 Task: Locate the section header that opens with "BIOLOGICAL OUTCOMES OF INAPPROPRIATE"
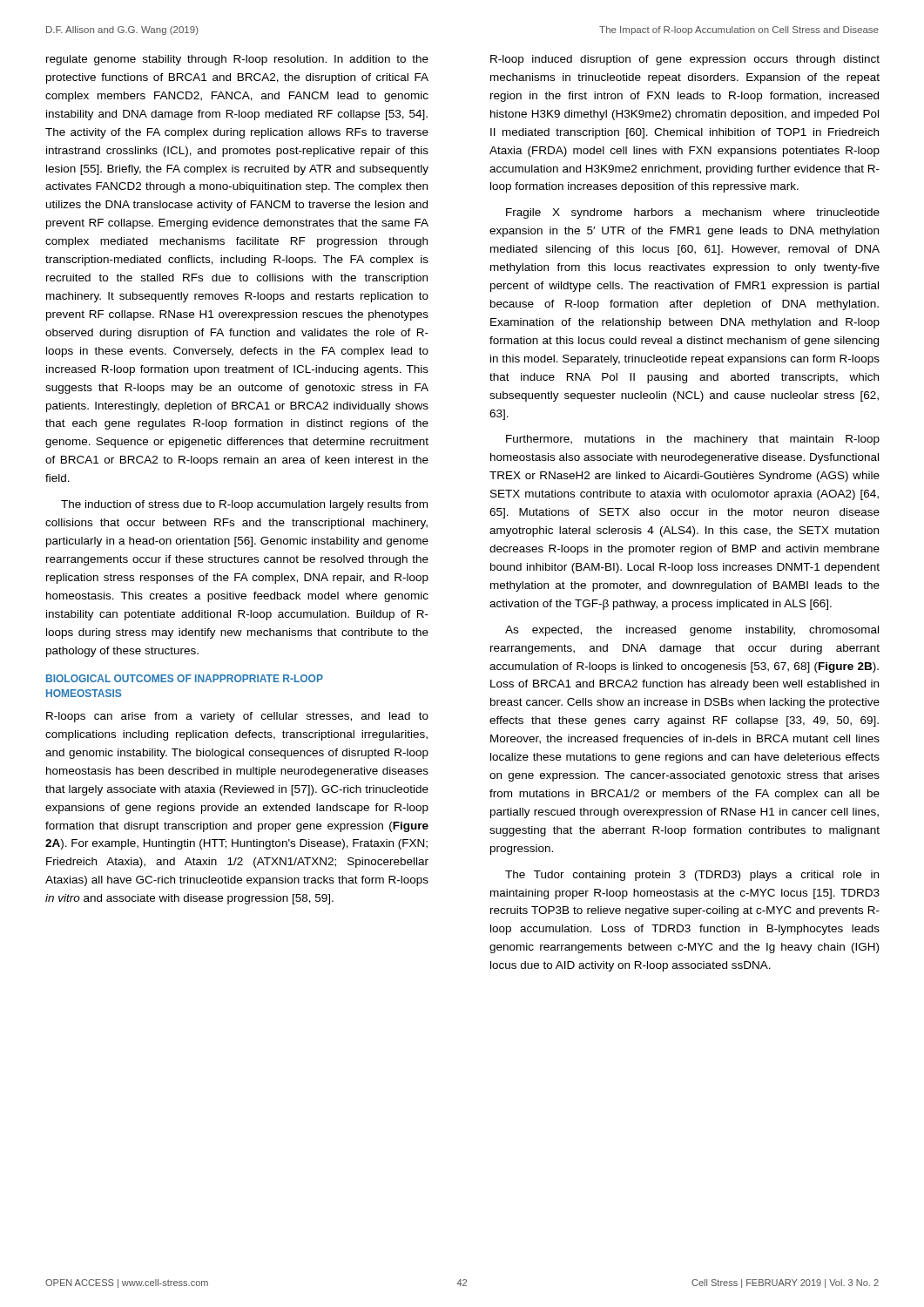coord(184,686)
